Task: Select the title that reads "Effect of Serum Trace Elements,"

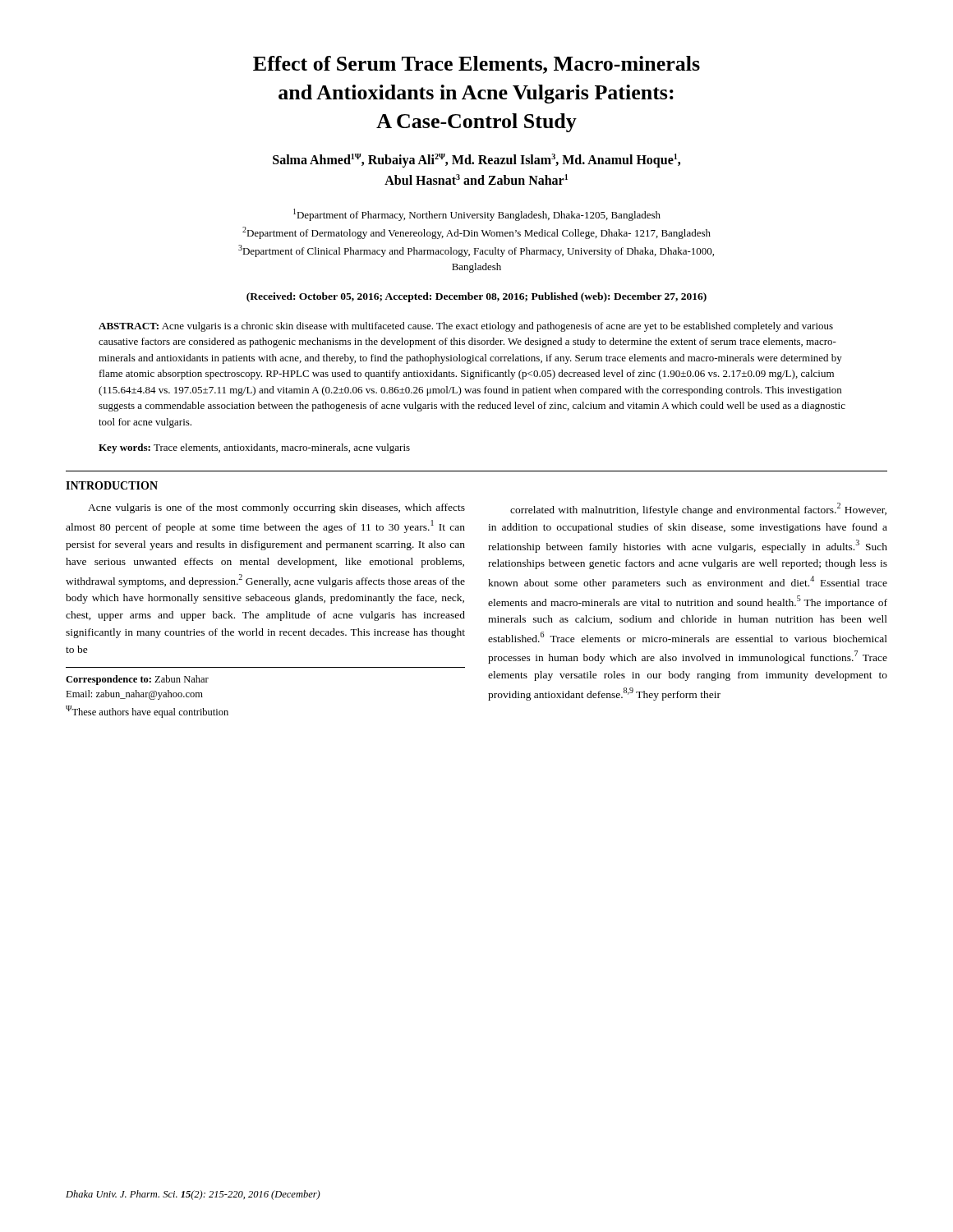Action: 476,93
